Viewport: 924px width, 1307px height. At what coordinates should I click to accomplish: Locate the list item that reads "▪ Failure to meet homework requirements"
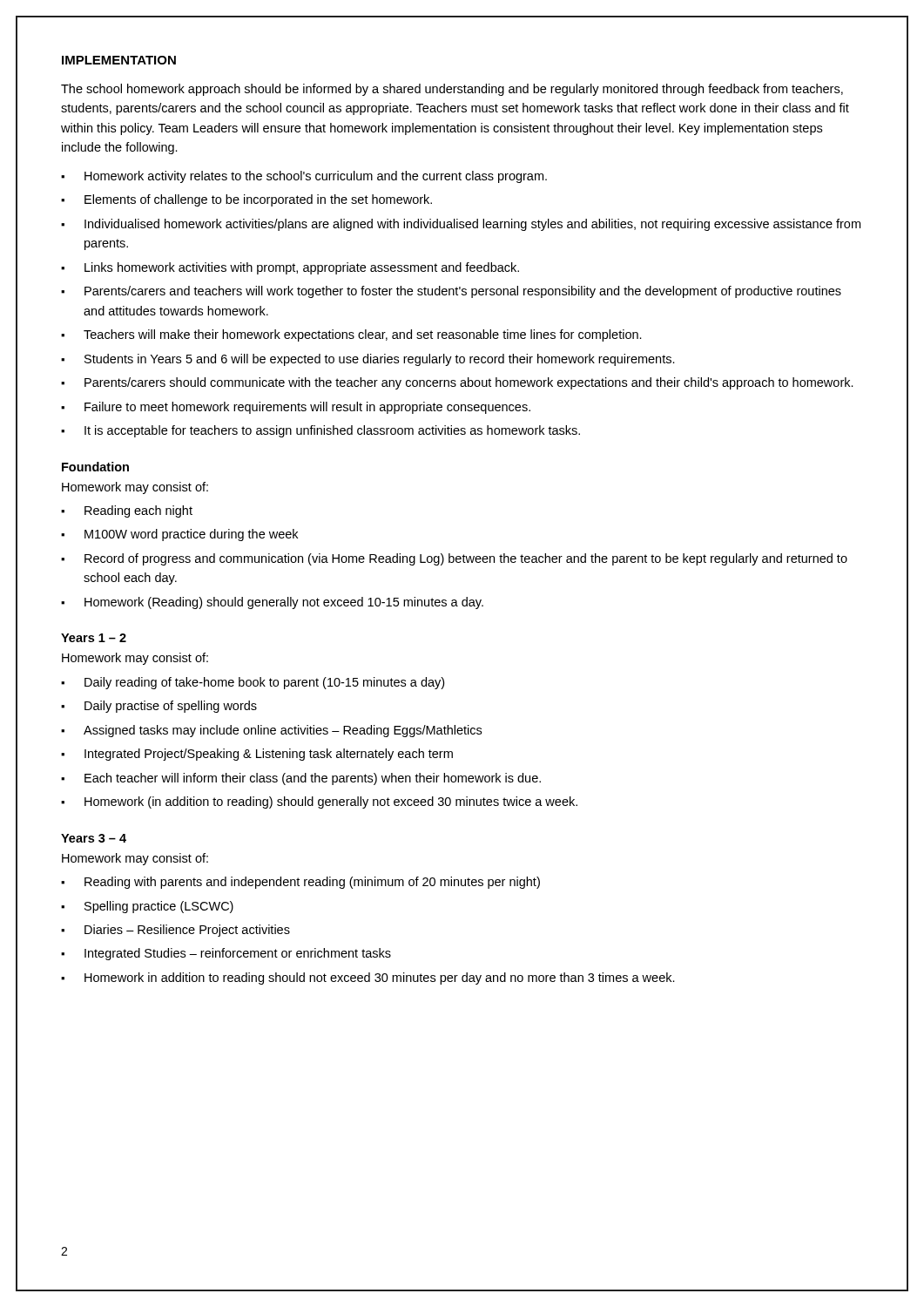[x=462, y=407]
